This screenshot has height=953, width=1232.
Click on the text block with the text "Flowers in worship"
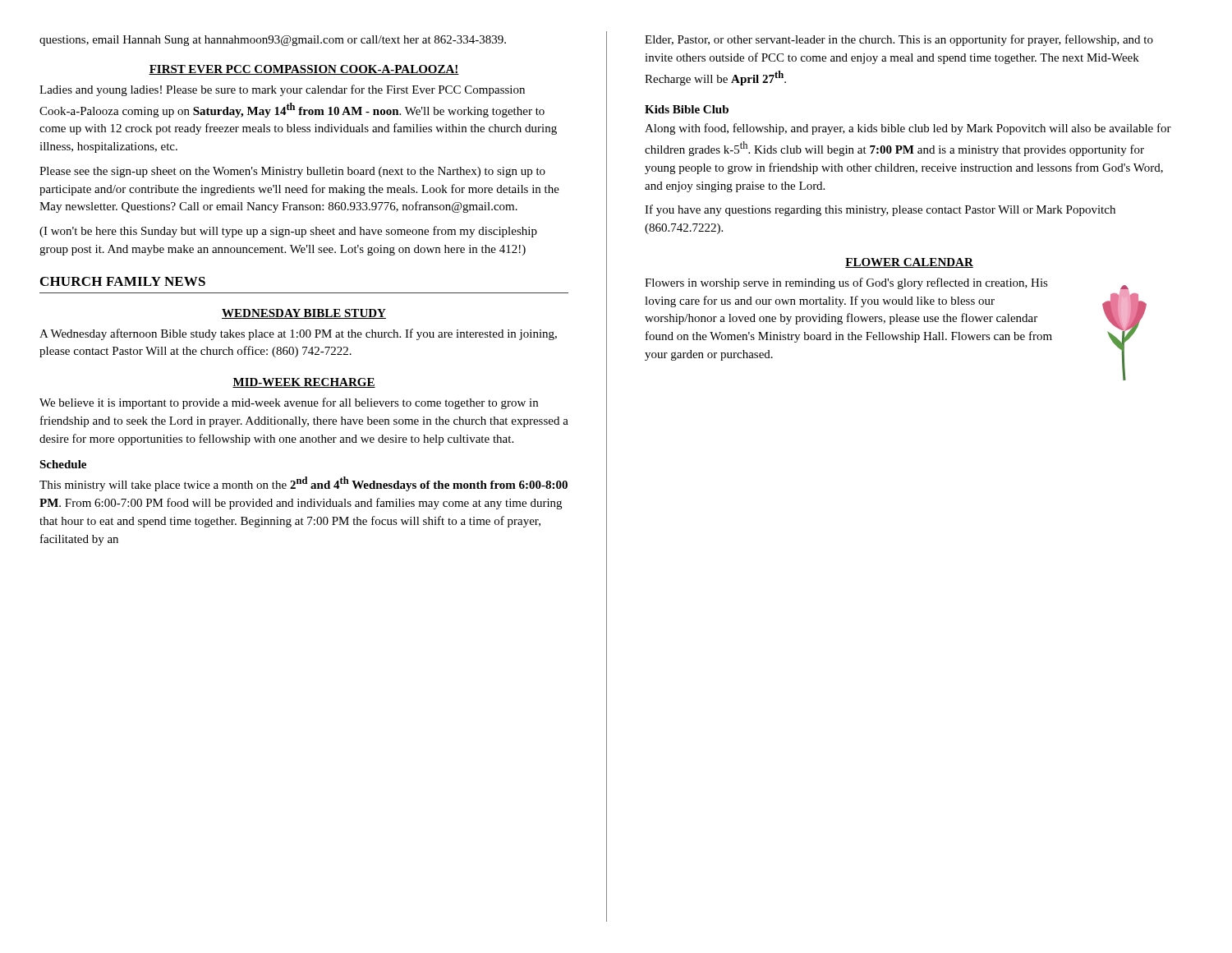(x=856, y=319)
